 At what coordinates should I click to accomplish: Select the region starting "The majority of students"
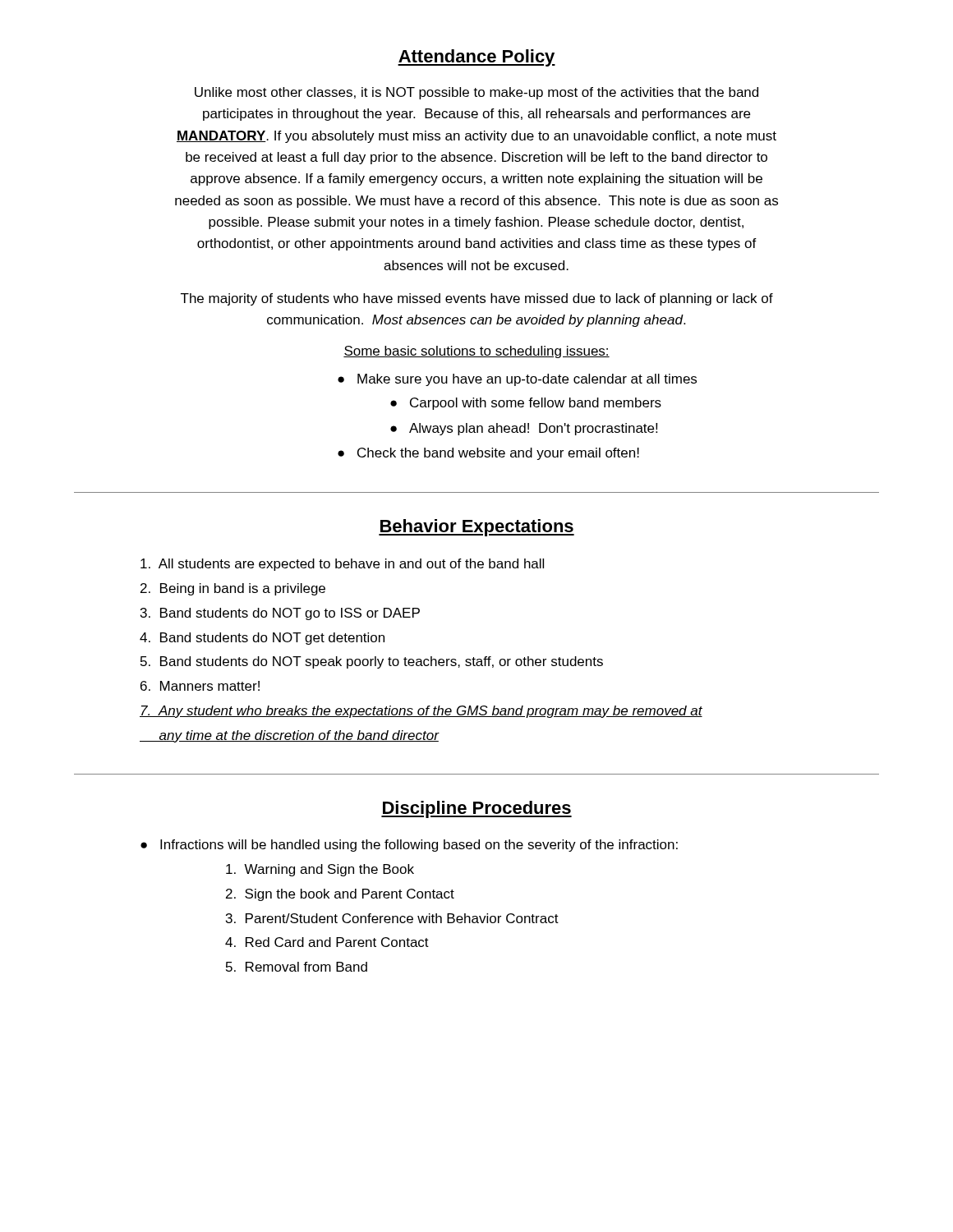coord(476,310)
